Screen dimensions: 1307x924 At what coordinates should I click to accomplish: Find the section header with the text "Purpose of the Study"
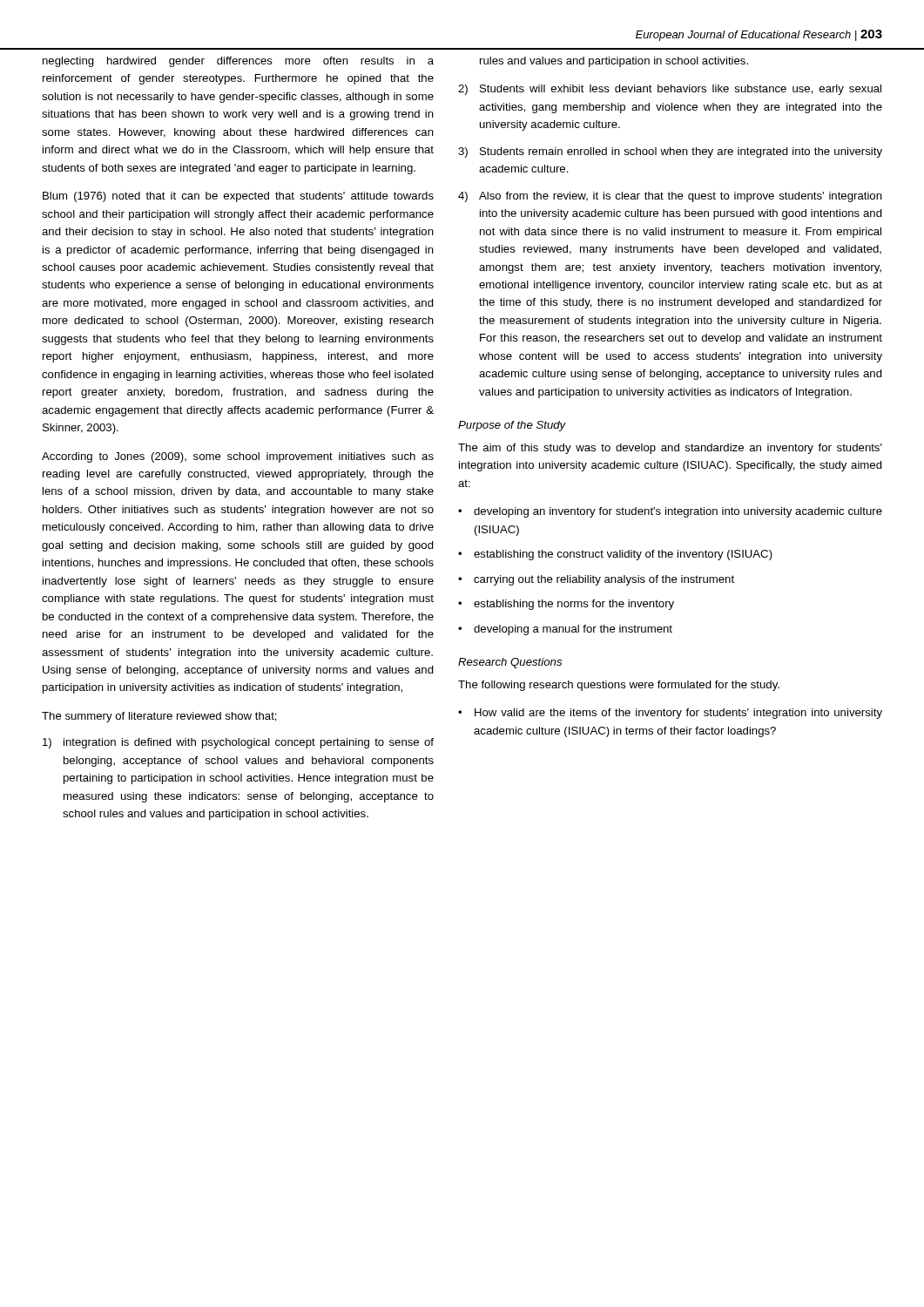pos(512,425)
